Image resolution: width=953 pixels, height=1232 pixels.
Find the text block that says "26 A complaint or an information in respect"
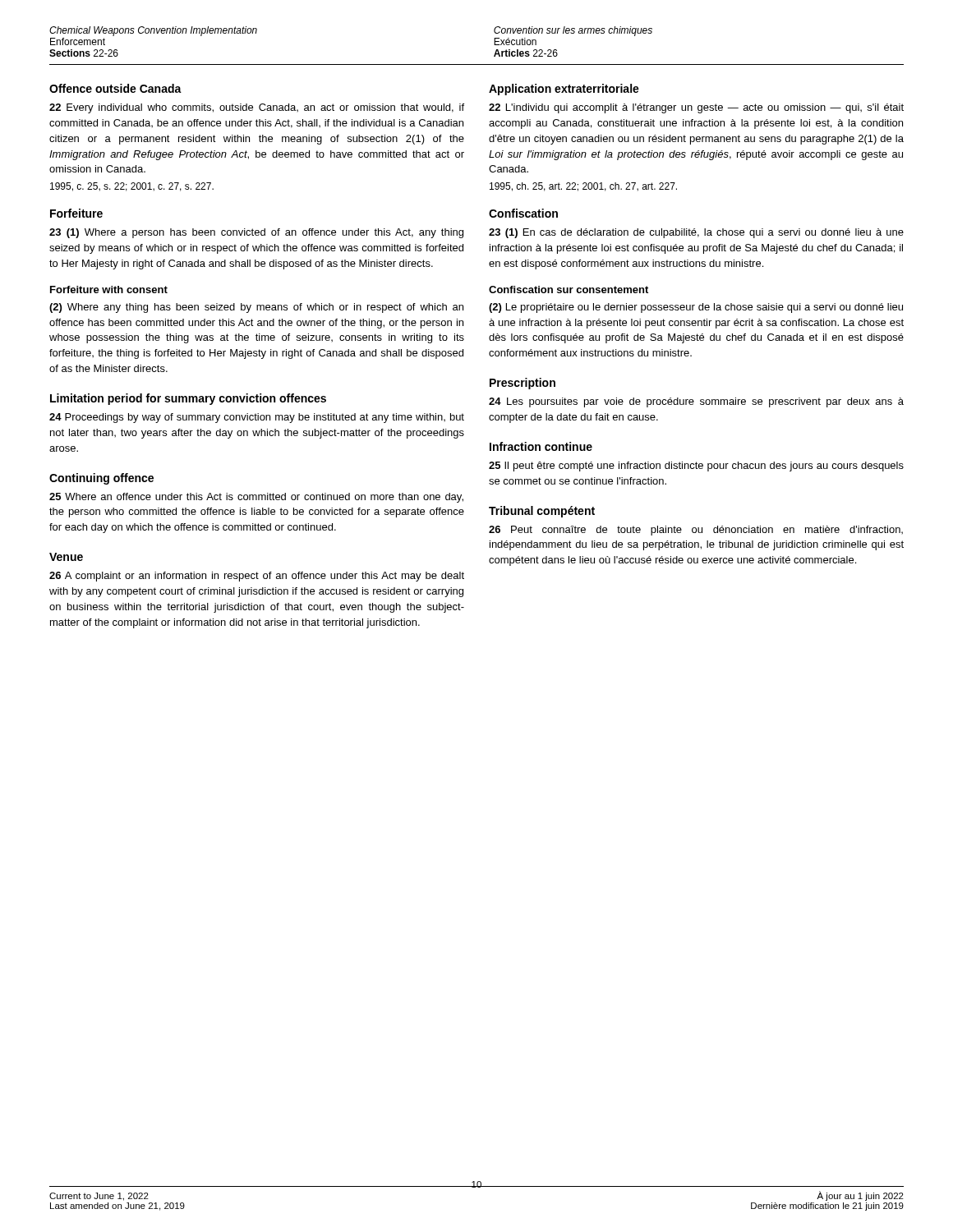coord(257,599)
